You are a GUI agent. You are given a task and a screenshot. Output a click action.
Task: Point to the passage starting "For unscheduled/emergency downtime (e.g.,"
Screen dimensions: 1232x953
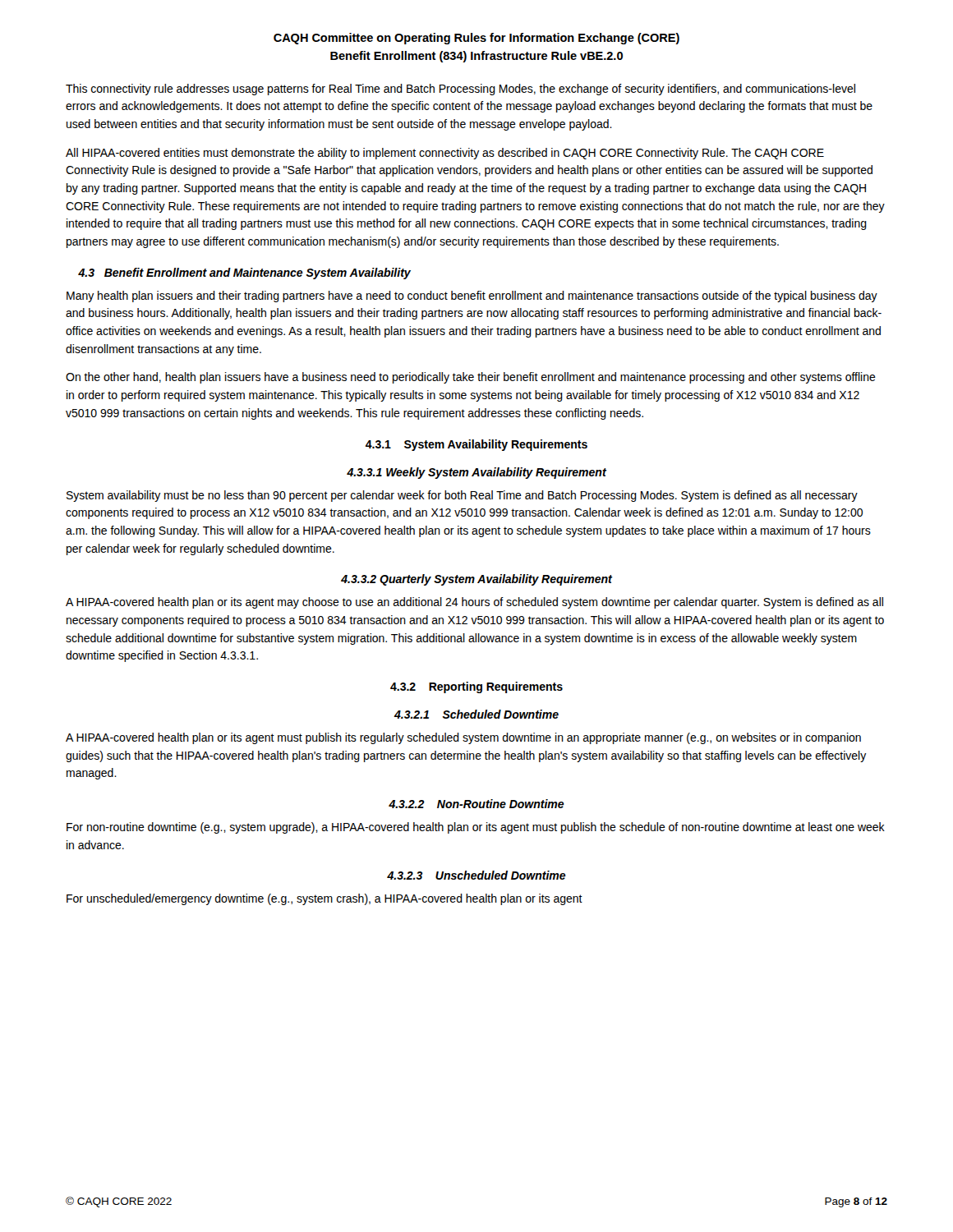pos(324,899)
